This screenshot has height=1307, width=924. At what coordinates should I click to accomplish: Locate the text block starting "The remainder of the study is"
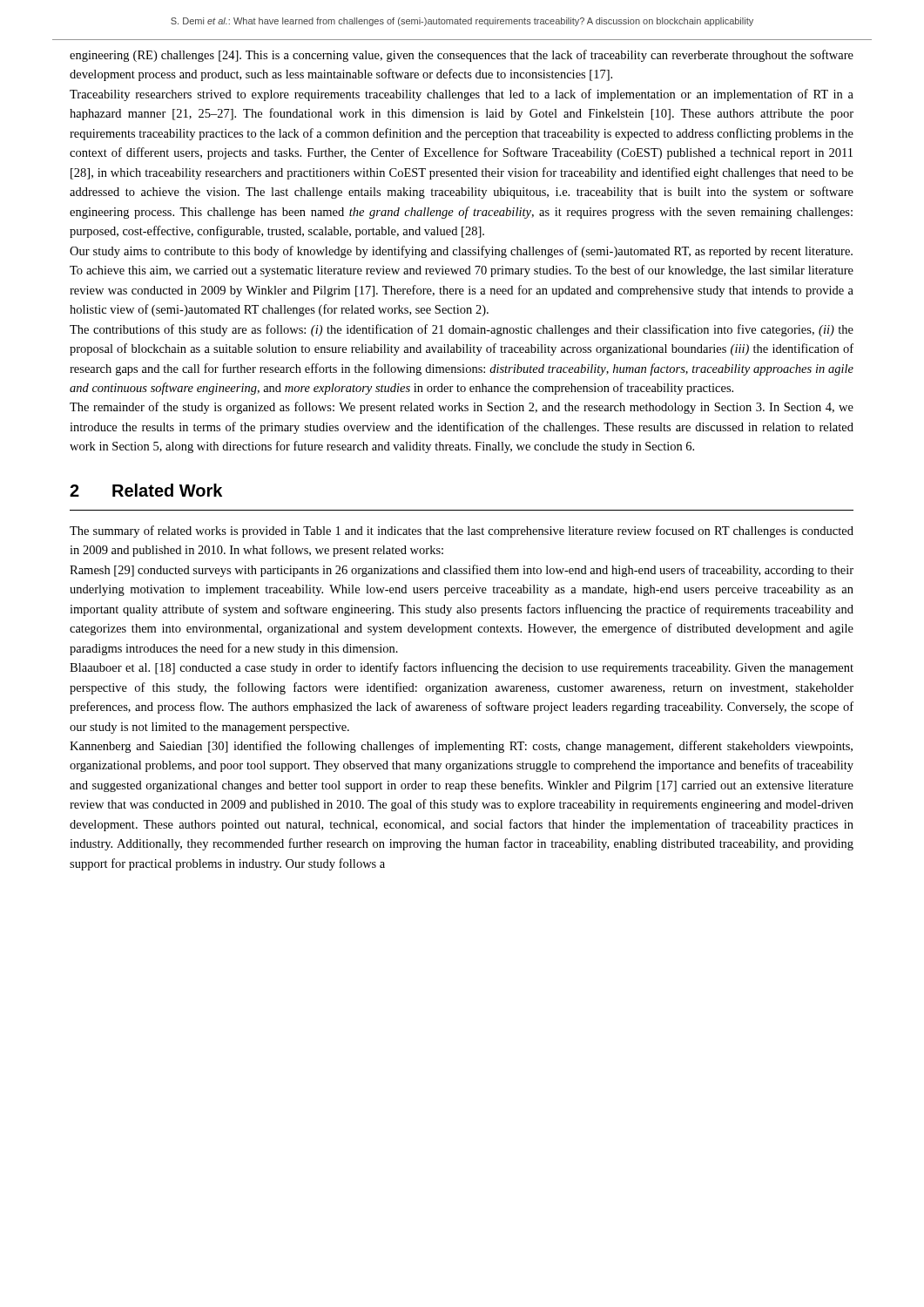pyautogui.click(x=462, y=427)
